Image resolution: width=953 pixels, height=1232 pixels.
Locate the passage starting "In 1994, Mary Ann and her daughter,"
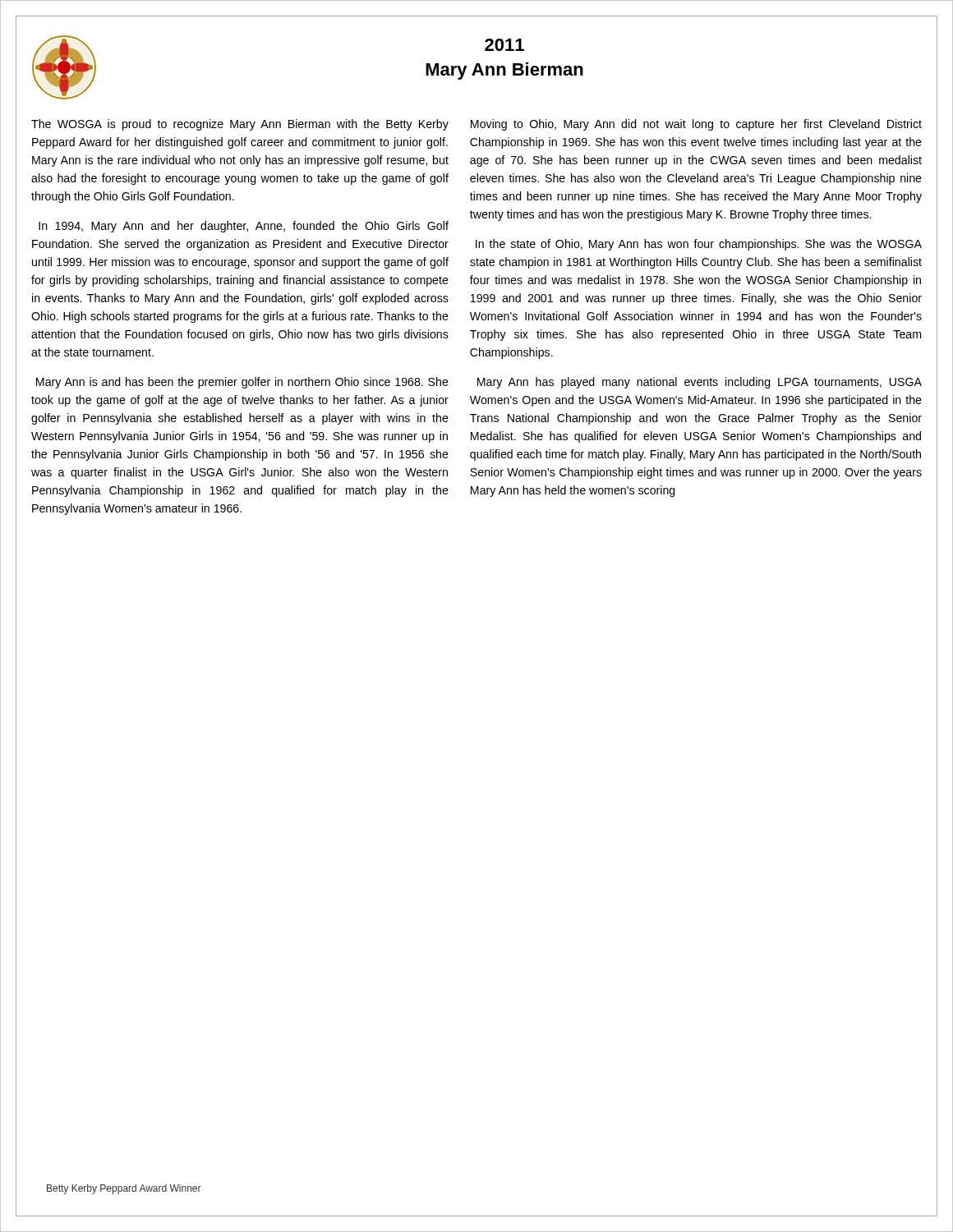[x=240, y=289]
